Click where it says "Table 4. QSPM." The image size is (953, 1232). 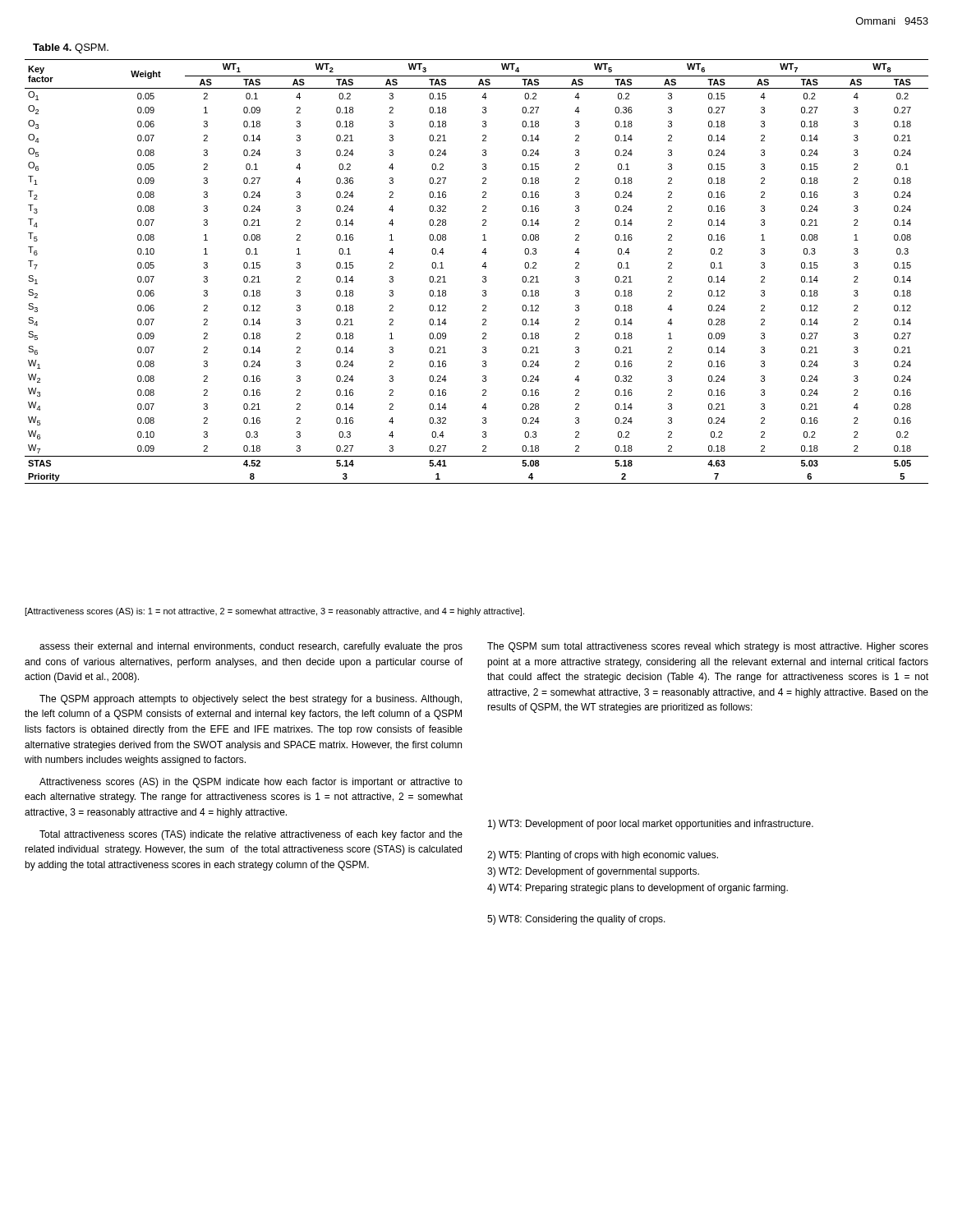point(71,47)
